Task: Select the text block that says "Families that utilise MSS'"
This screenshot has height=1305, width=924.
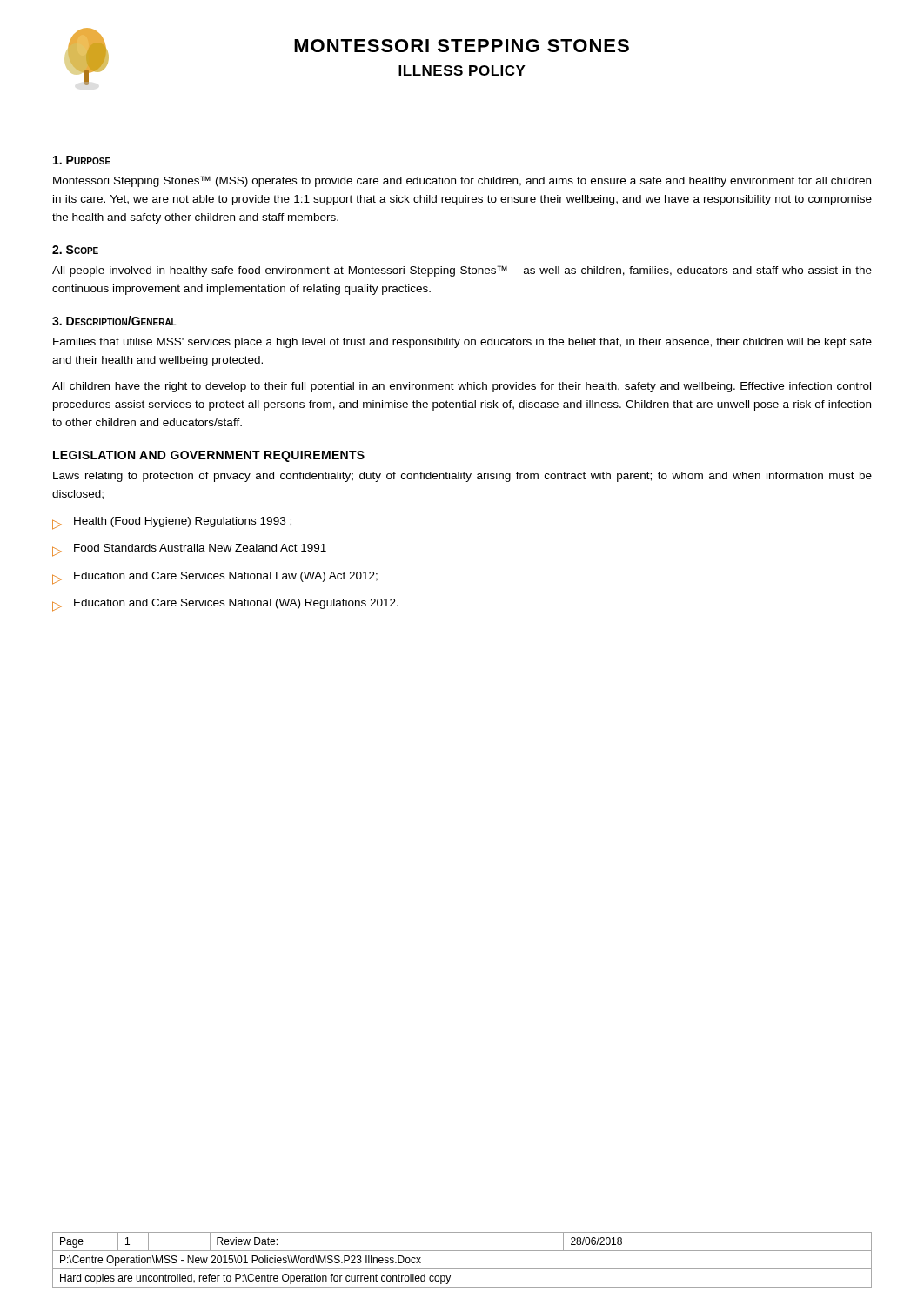Action: point(462,350)
